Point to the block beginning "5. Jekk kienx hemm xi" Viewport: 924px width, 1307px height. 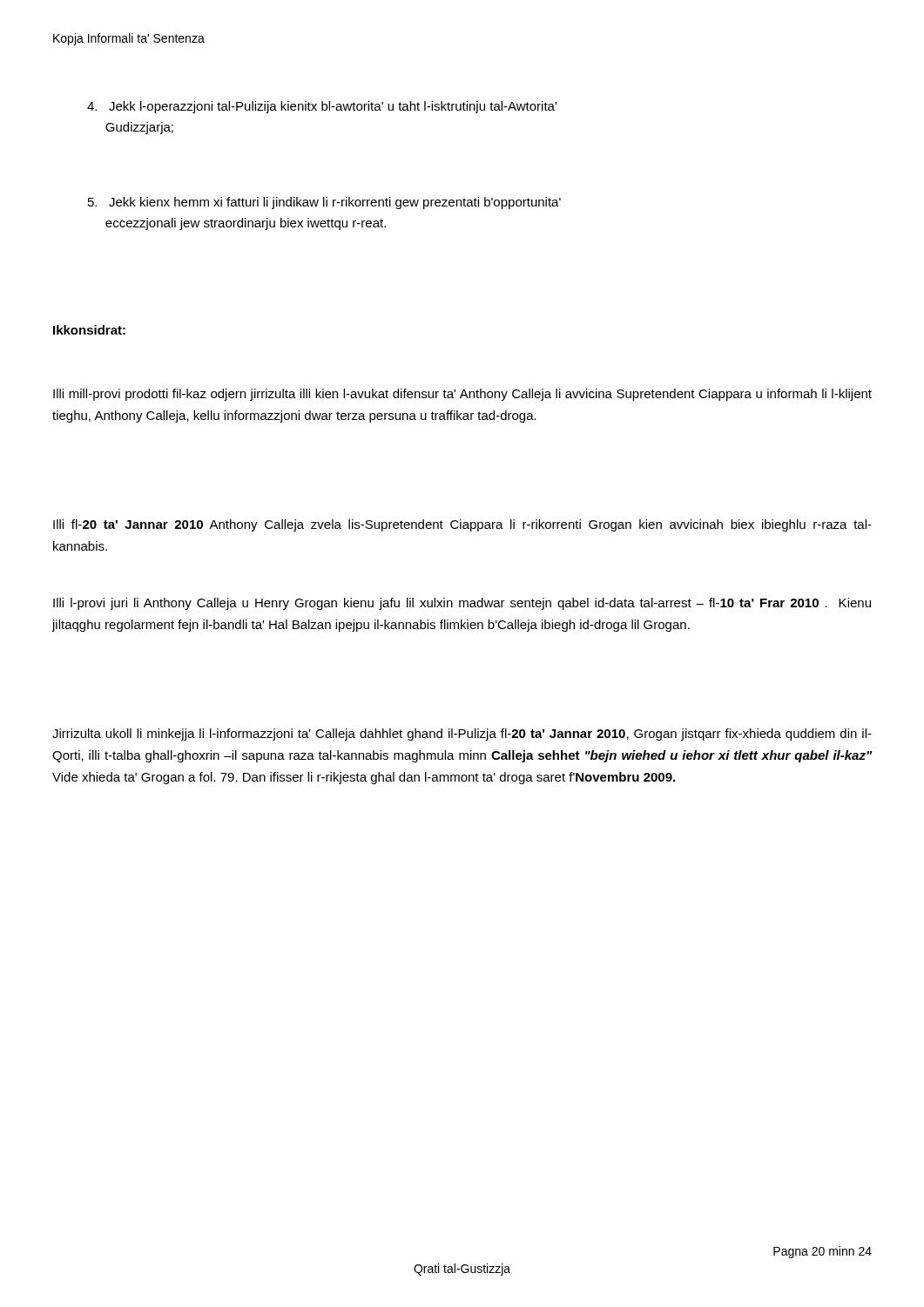tap(324, 212)
